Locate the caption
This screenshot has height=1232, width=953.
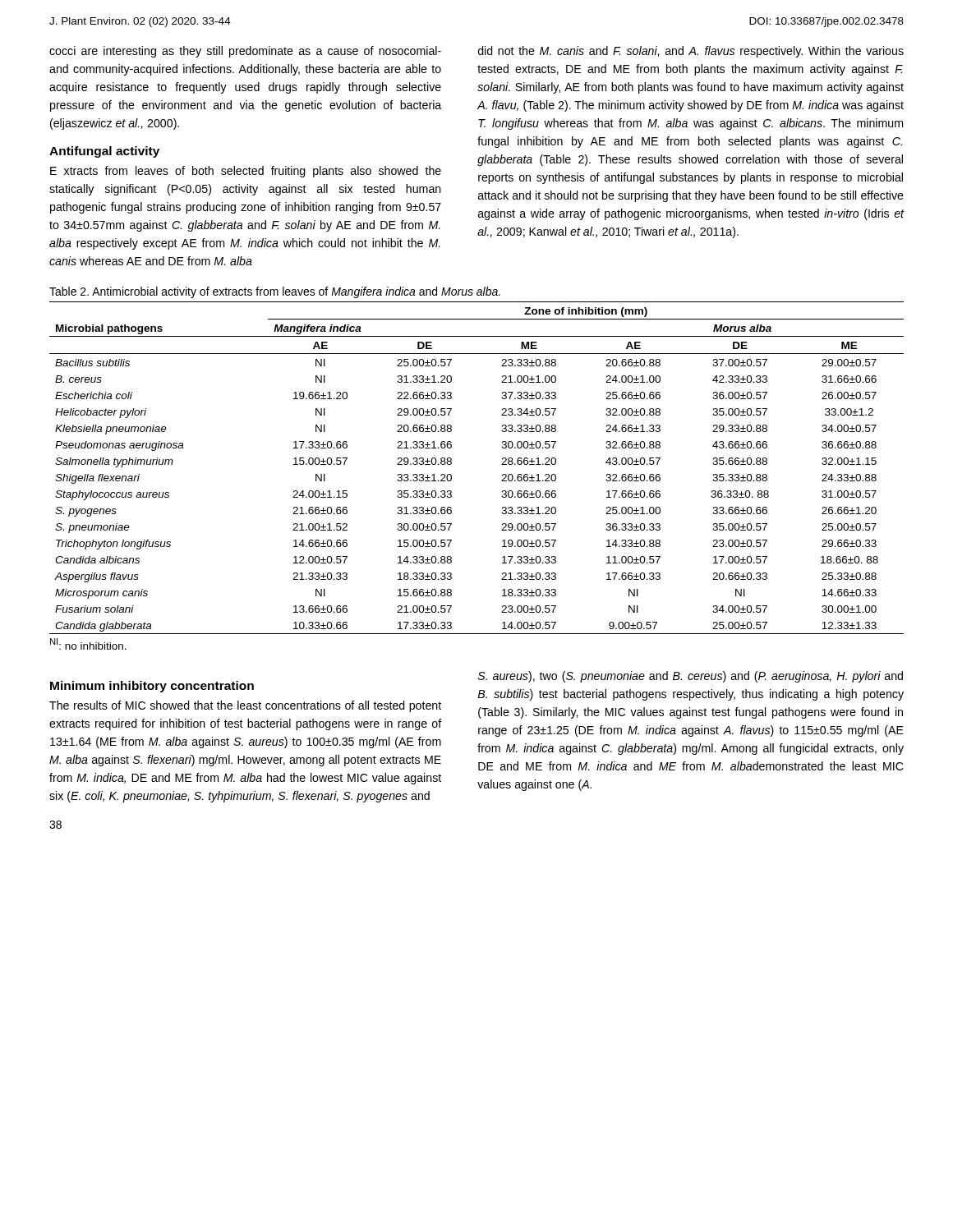point(275,292)
